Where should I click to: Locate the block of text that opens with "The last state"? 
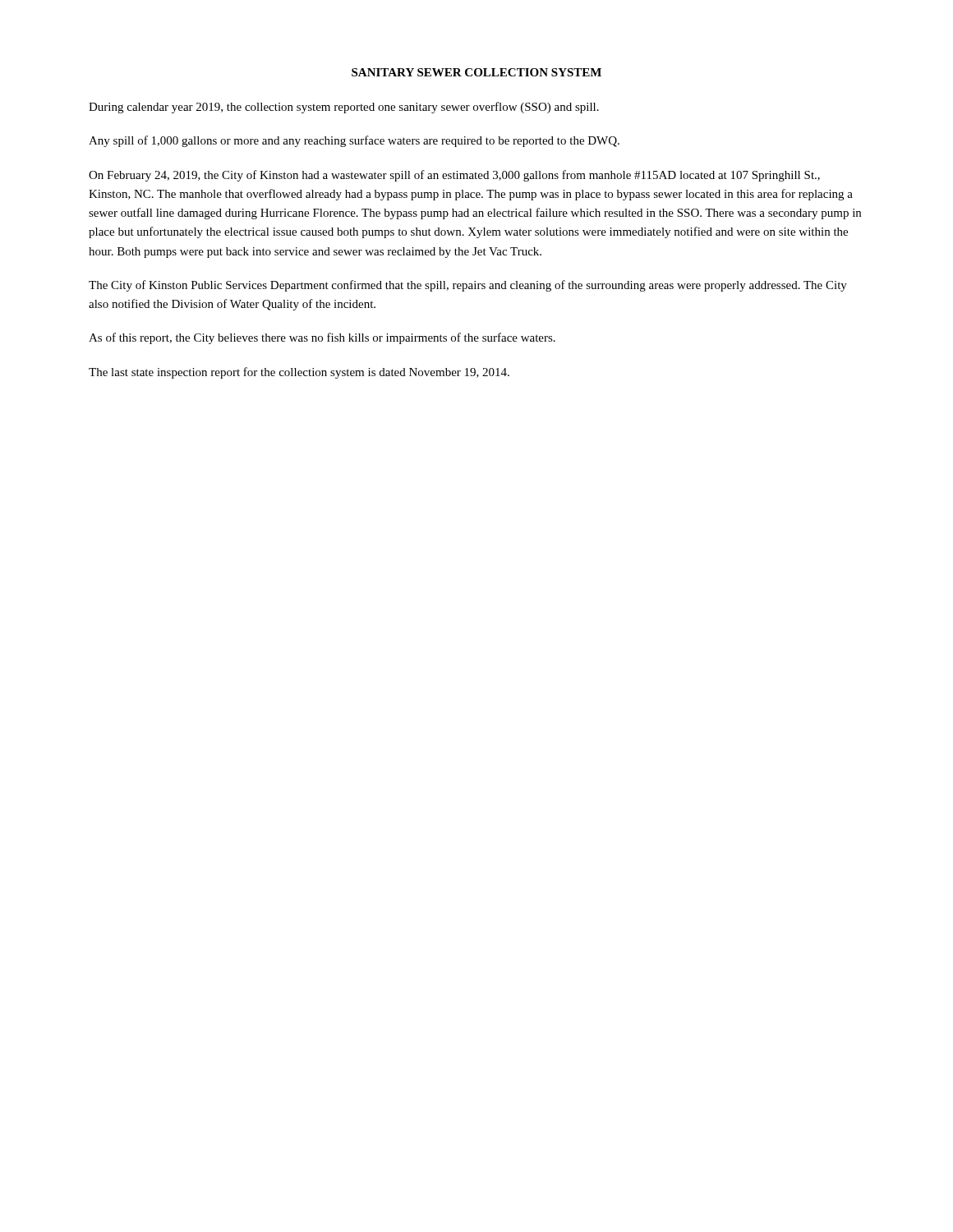coord(299,372)
